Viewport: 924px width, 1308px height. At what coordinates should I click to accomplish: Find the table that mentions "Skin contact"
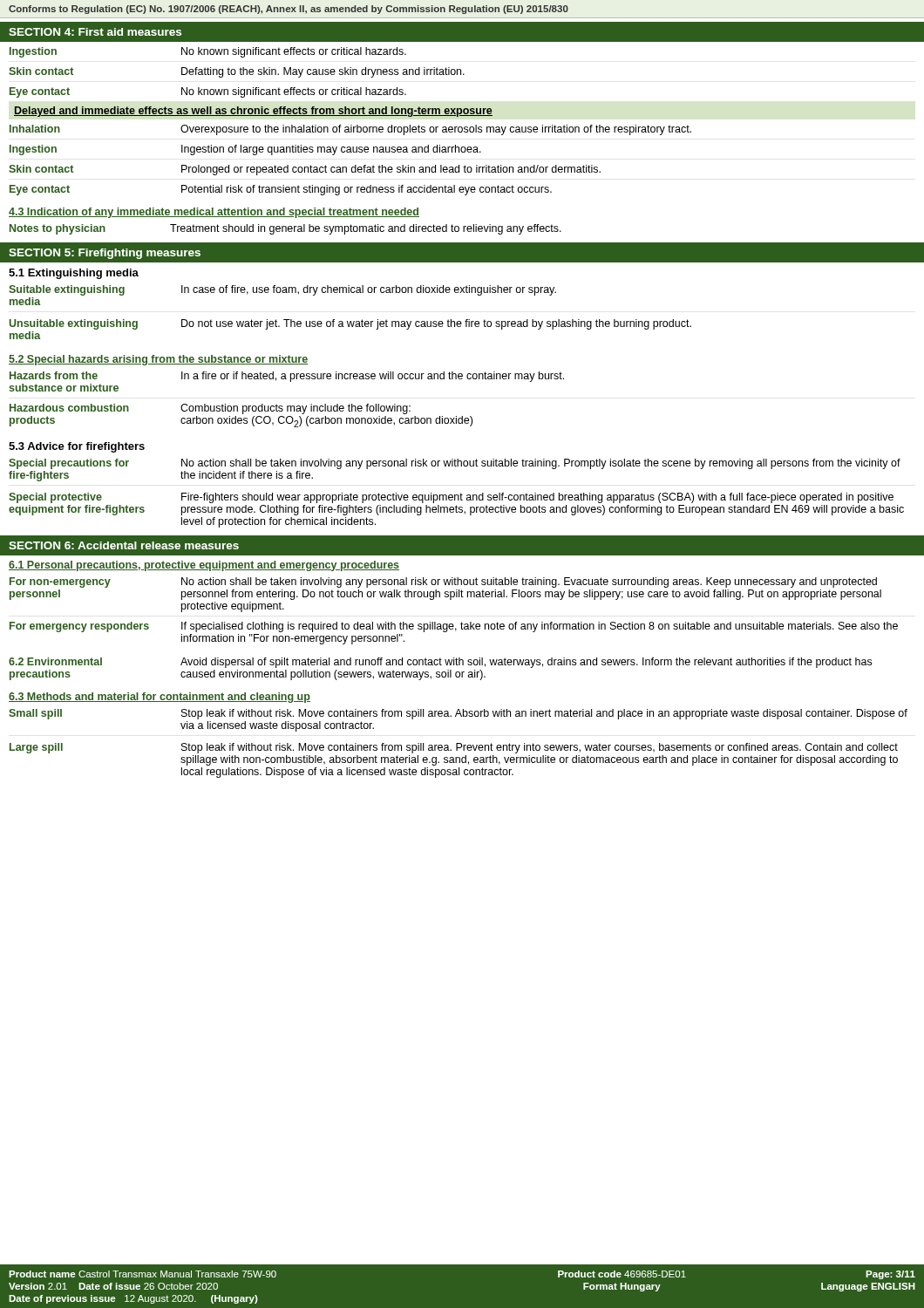tap(462, 120)
